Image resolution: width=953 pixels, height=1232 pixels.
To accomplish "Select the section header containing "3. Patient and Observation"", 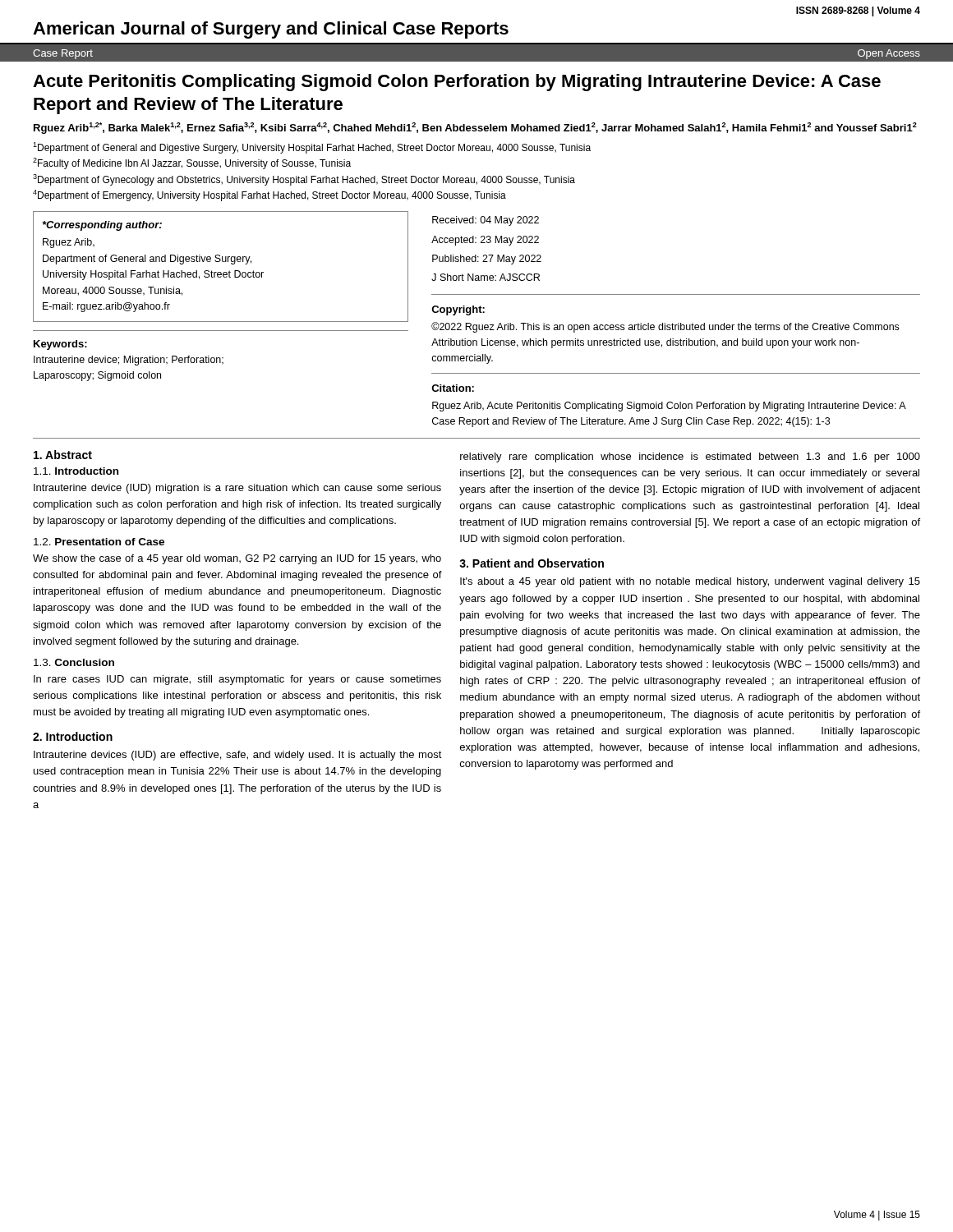I will point(532,564).
